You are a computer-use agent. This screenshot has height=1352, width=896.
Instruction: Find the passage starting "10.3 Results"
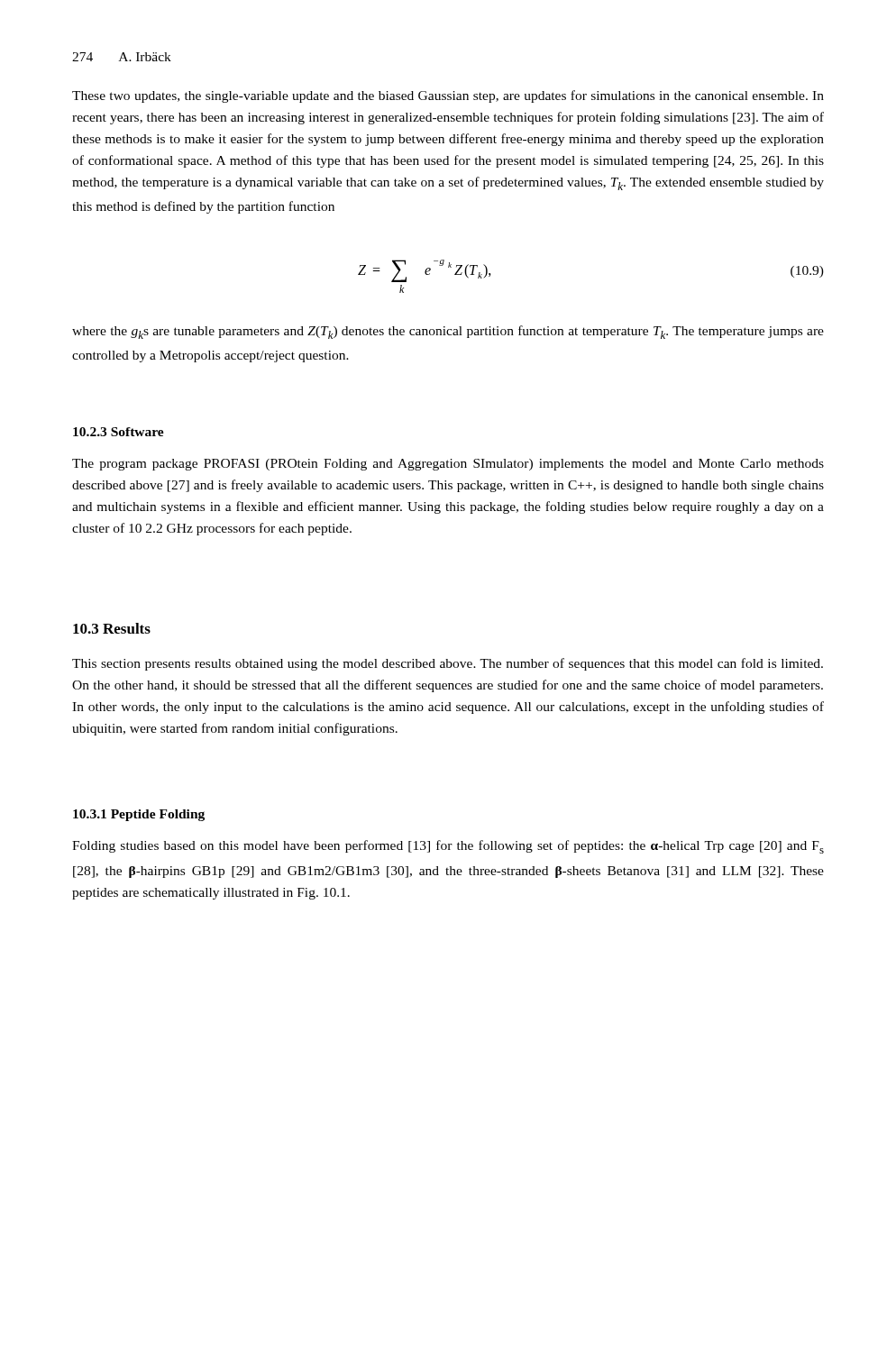111,629
